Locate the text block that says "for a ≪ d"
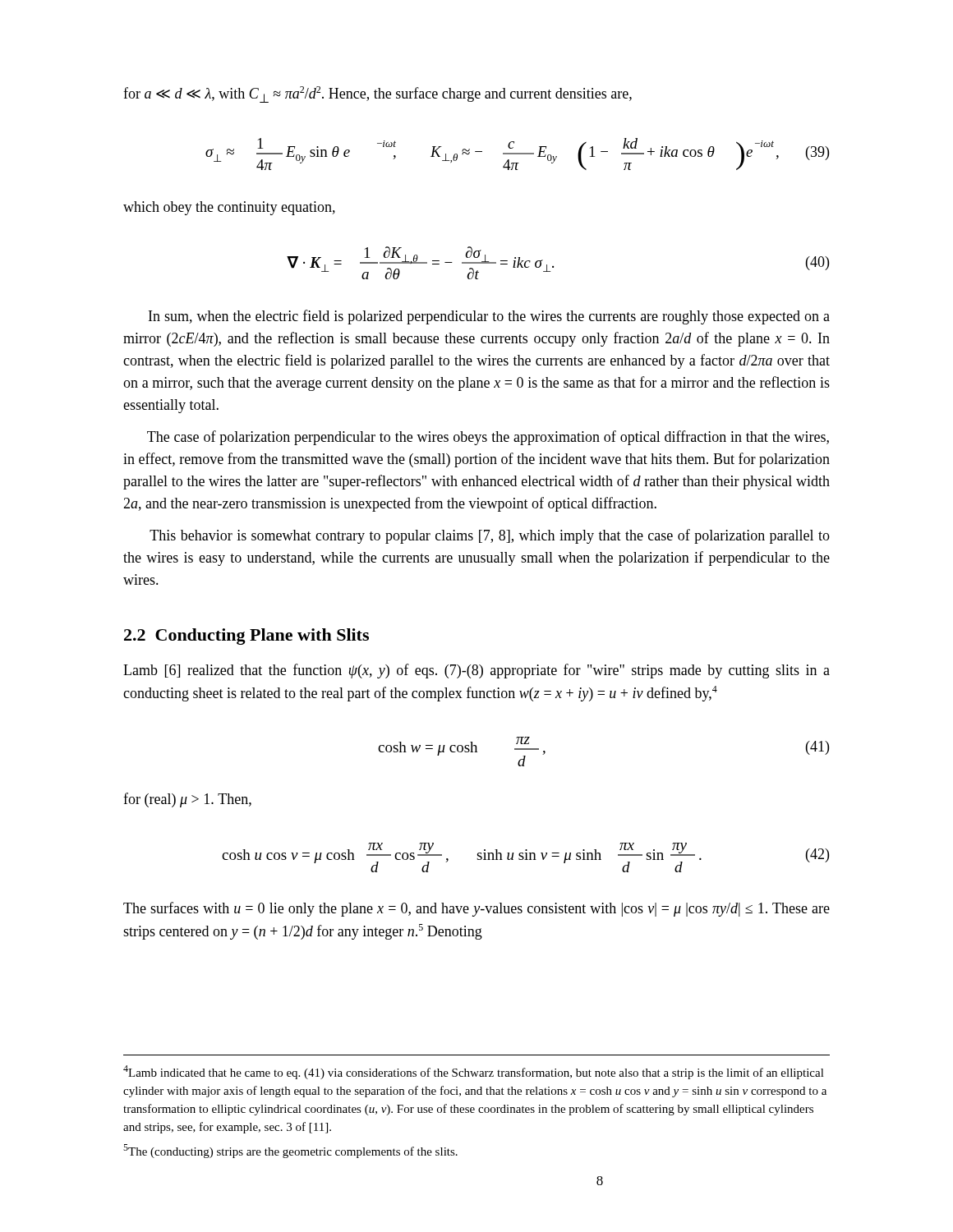Image resolution: width=953 pixels, height=1232 pixels. click(476, 95)
